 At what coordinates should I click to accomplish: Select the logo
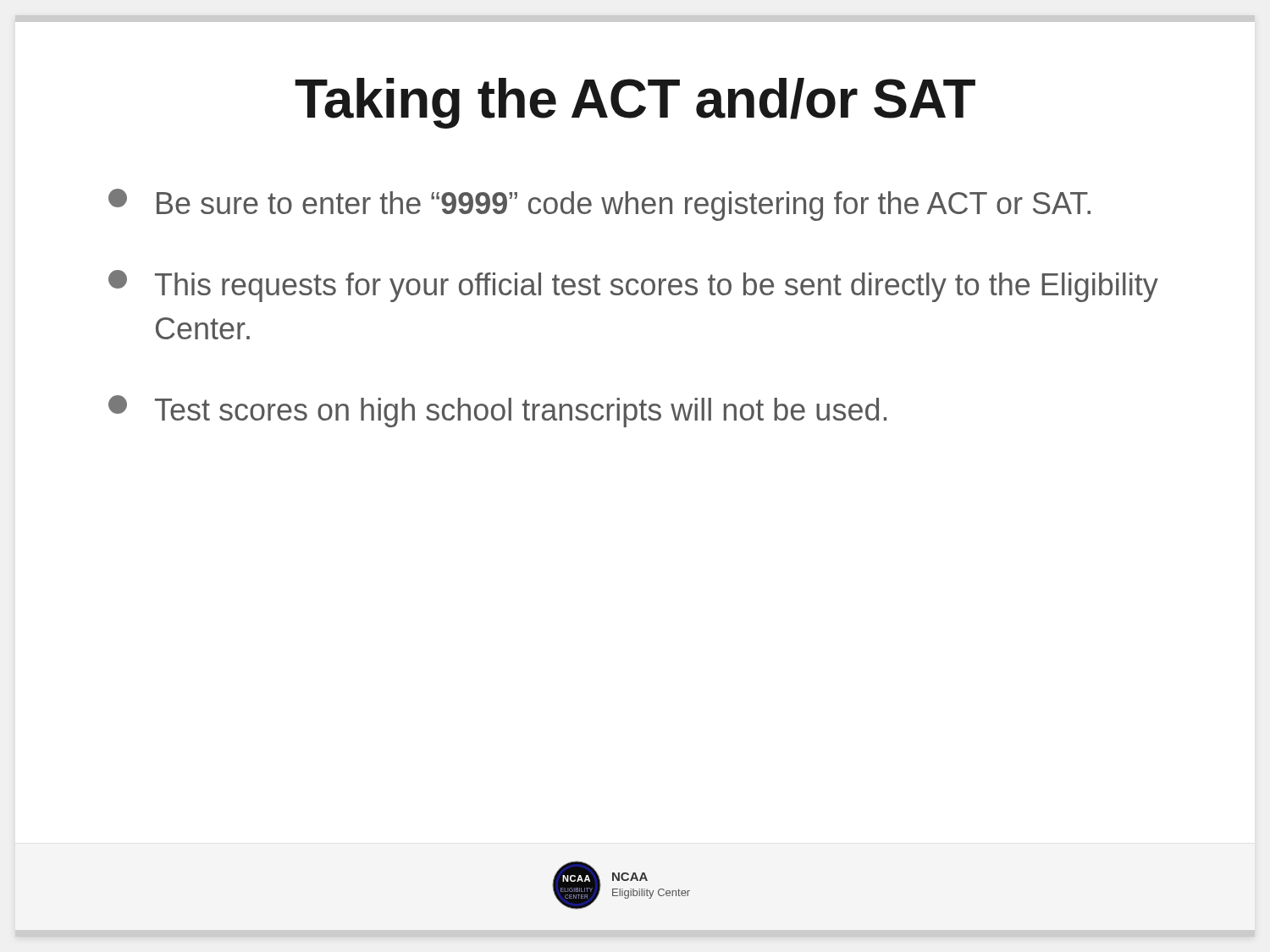point(635,885)
